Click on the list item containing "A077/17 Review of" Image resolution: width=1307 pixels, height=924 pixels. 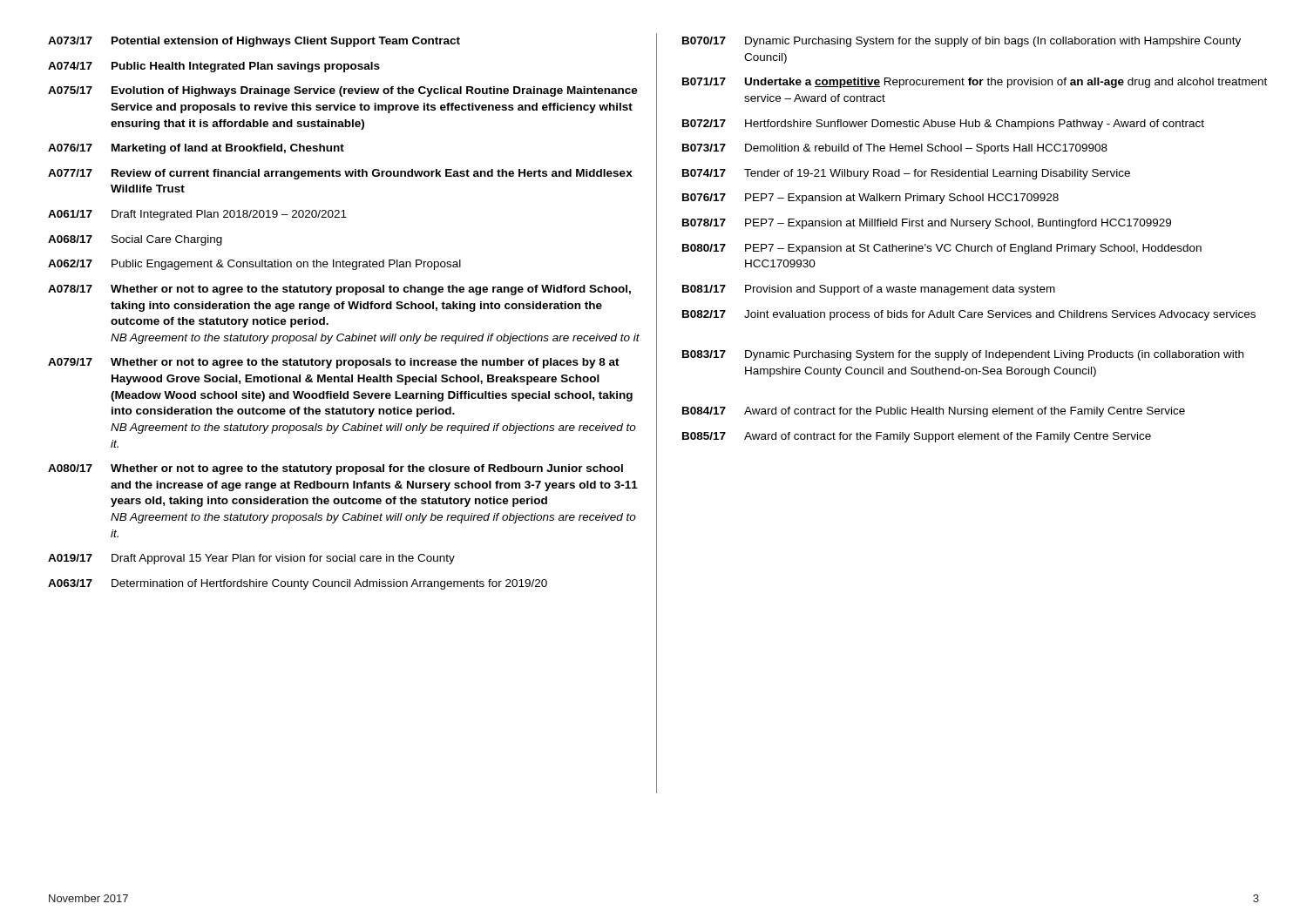pyautogui.click(x=344, y=181)
